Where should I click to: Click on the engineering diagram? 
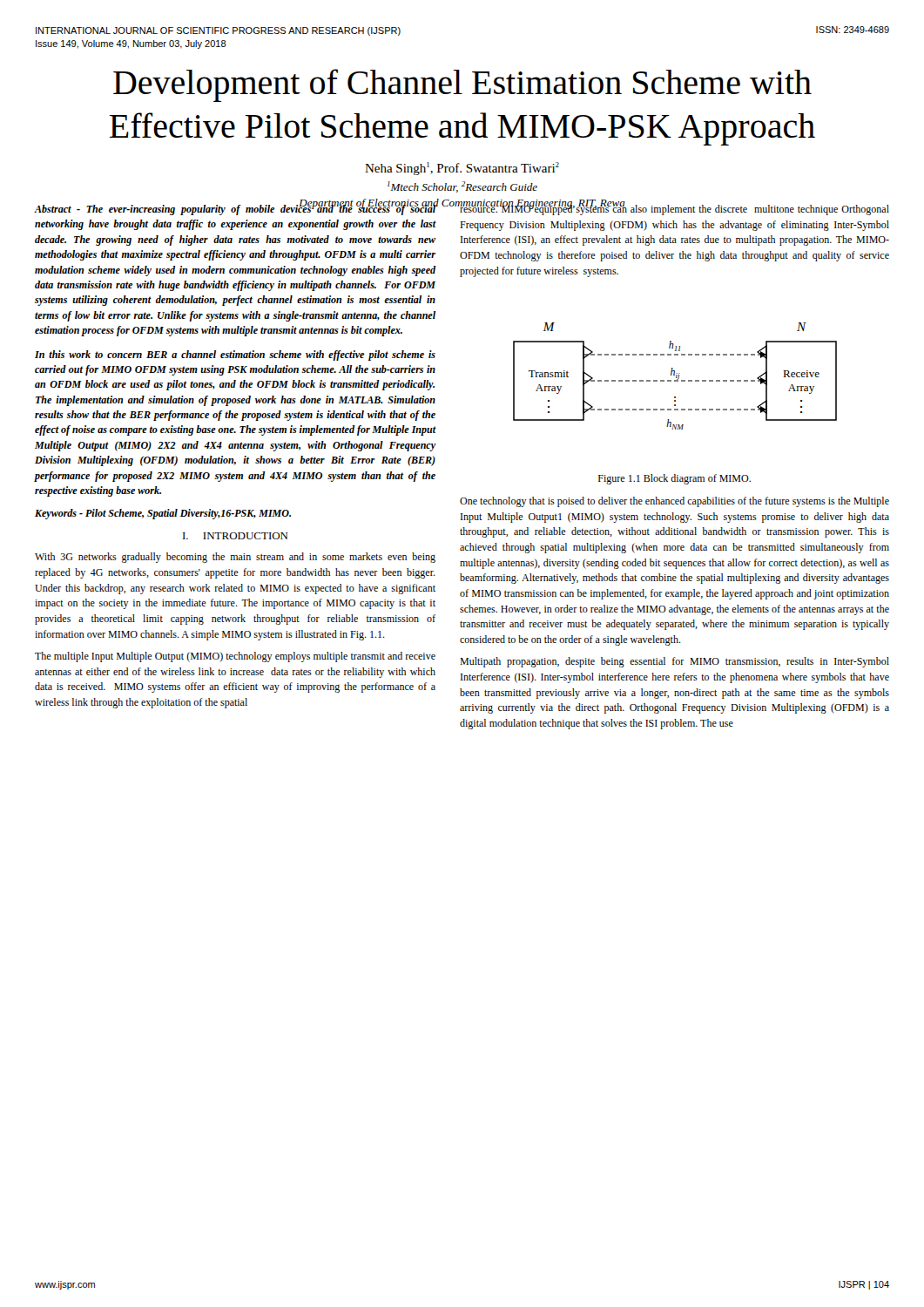tap(674, 378)
